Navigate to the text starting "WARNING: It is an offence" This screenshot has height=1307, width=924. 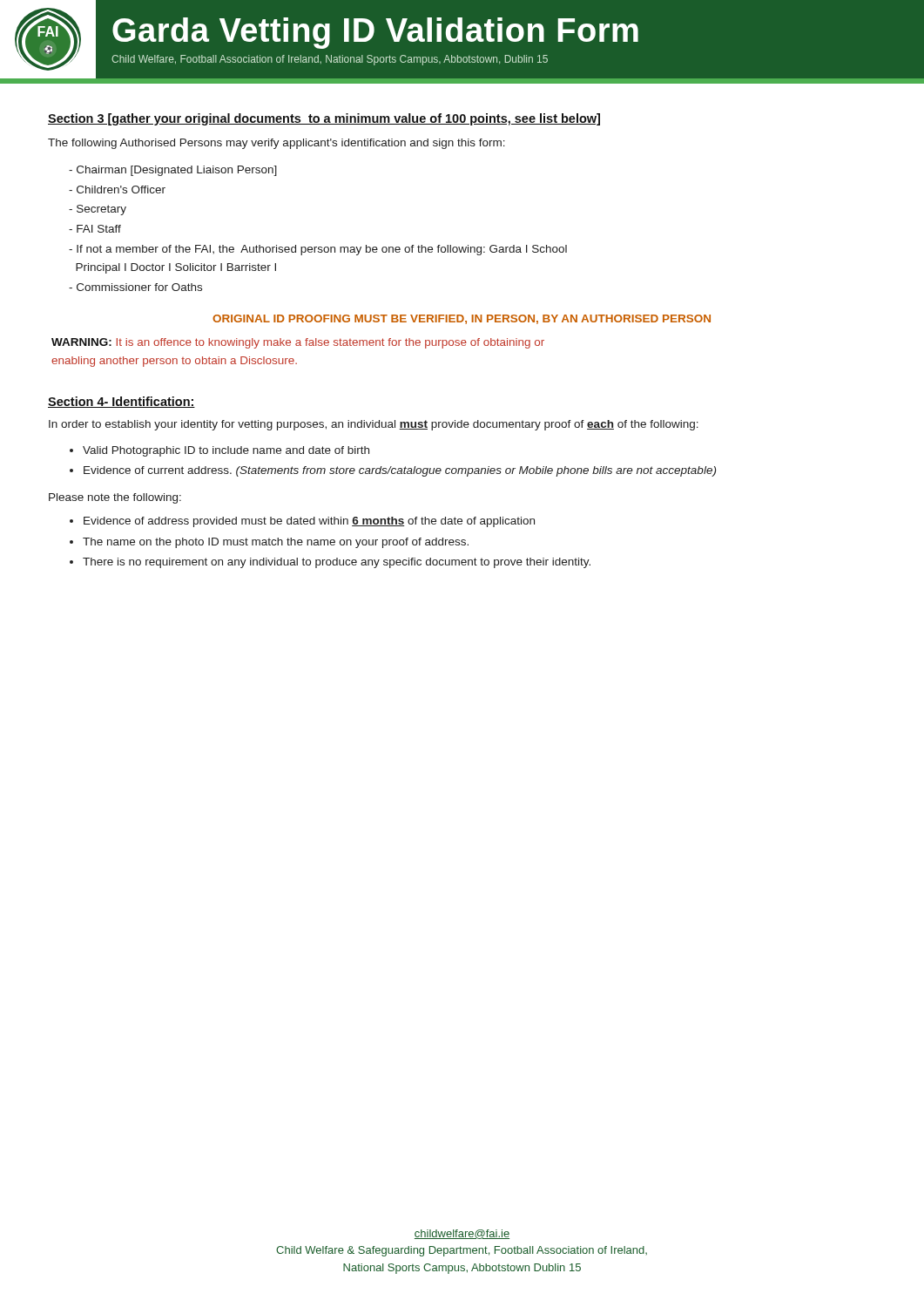pos(298,351)
